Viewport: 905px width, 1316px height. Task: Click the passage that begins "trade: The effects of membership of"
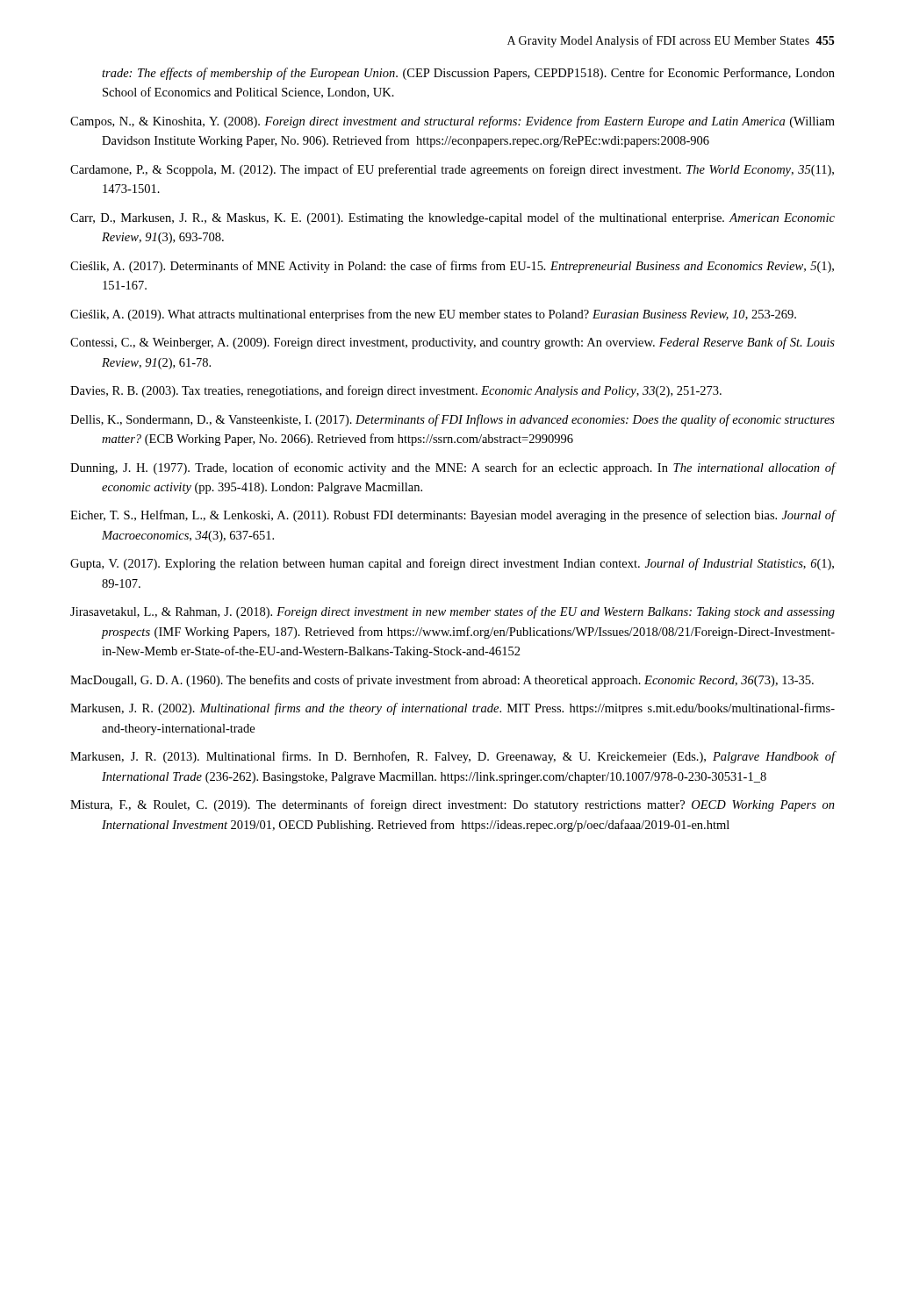click(x=468, y=83)
